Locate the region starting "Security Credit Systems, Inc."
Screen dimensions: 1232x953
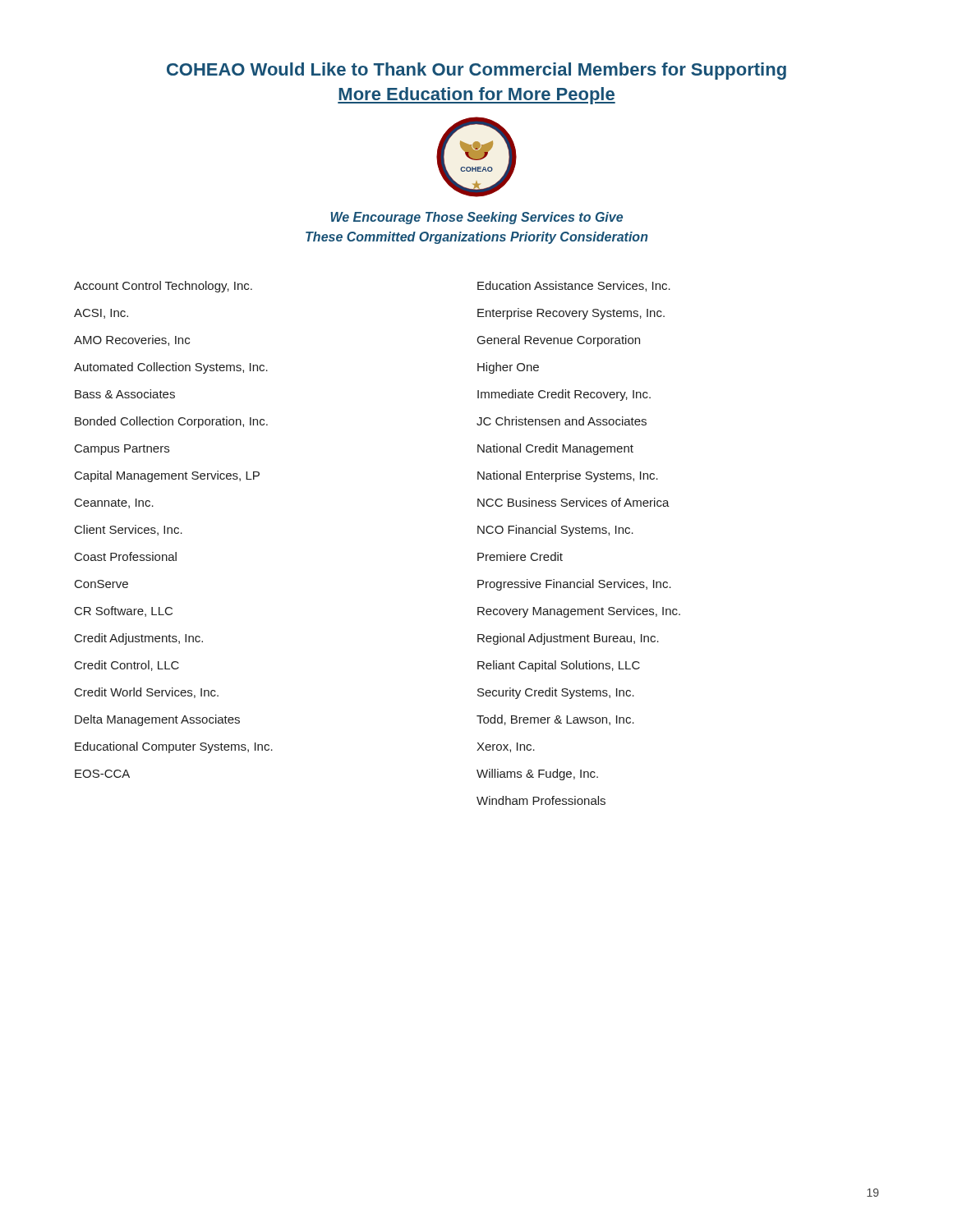(556, 692)
